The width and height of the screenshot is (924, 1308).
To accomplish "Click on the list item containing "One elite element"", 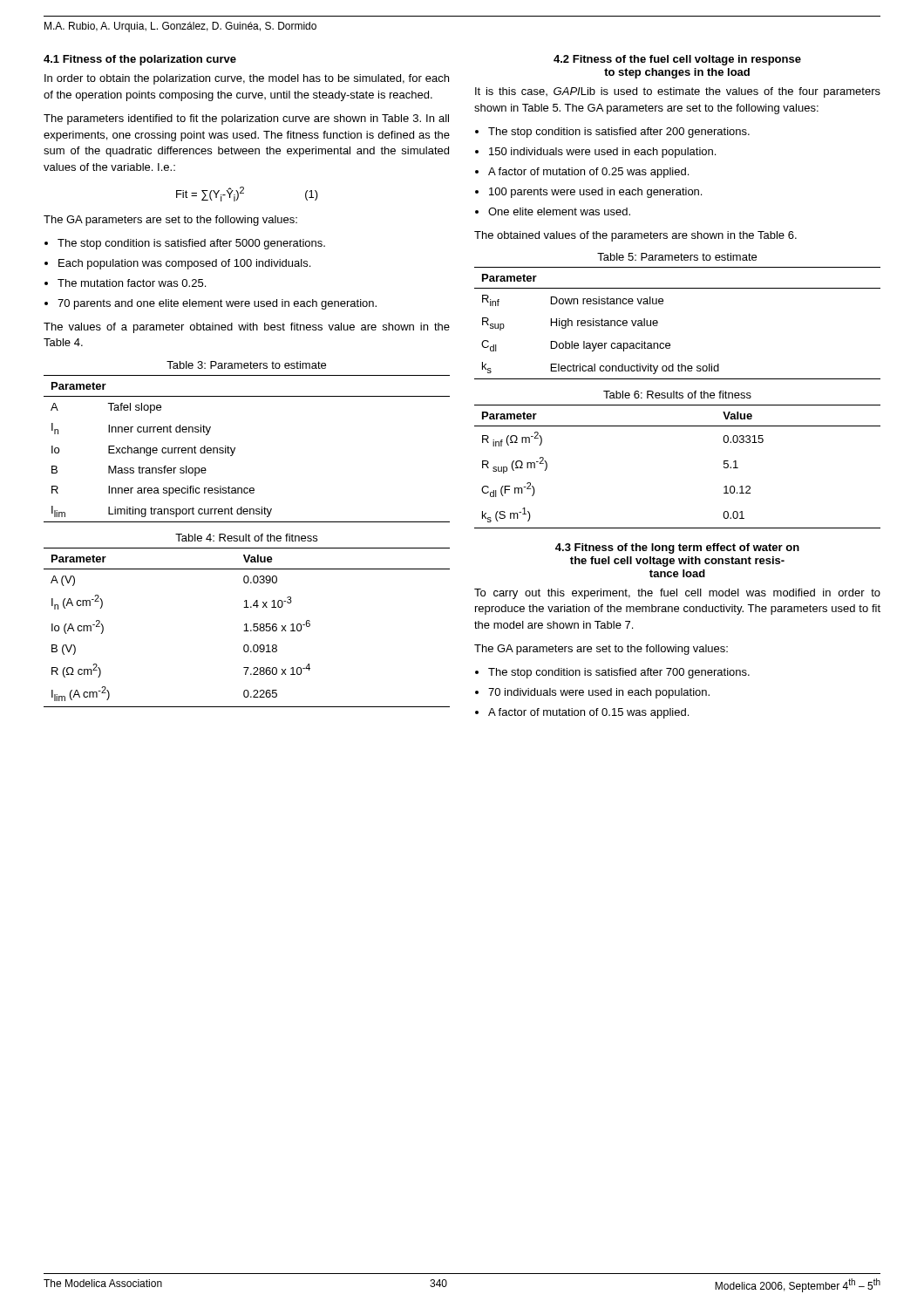I will [x=560, y=212].
